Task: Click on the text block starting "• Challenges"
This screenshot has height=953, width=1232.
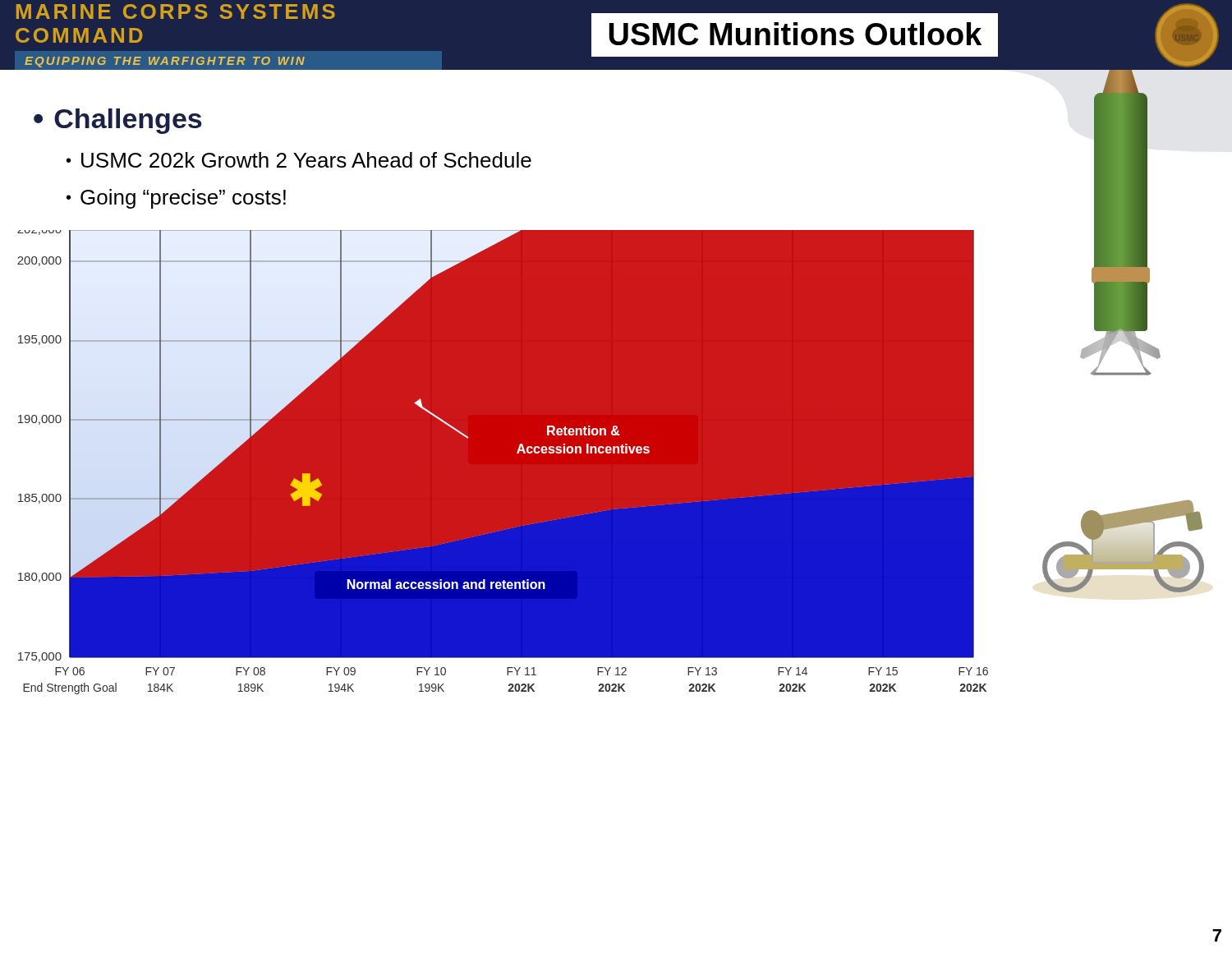Action: point(118,119)
